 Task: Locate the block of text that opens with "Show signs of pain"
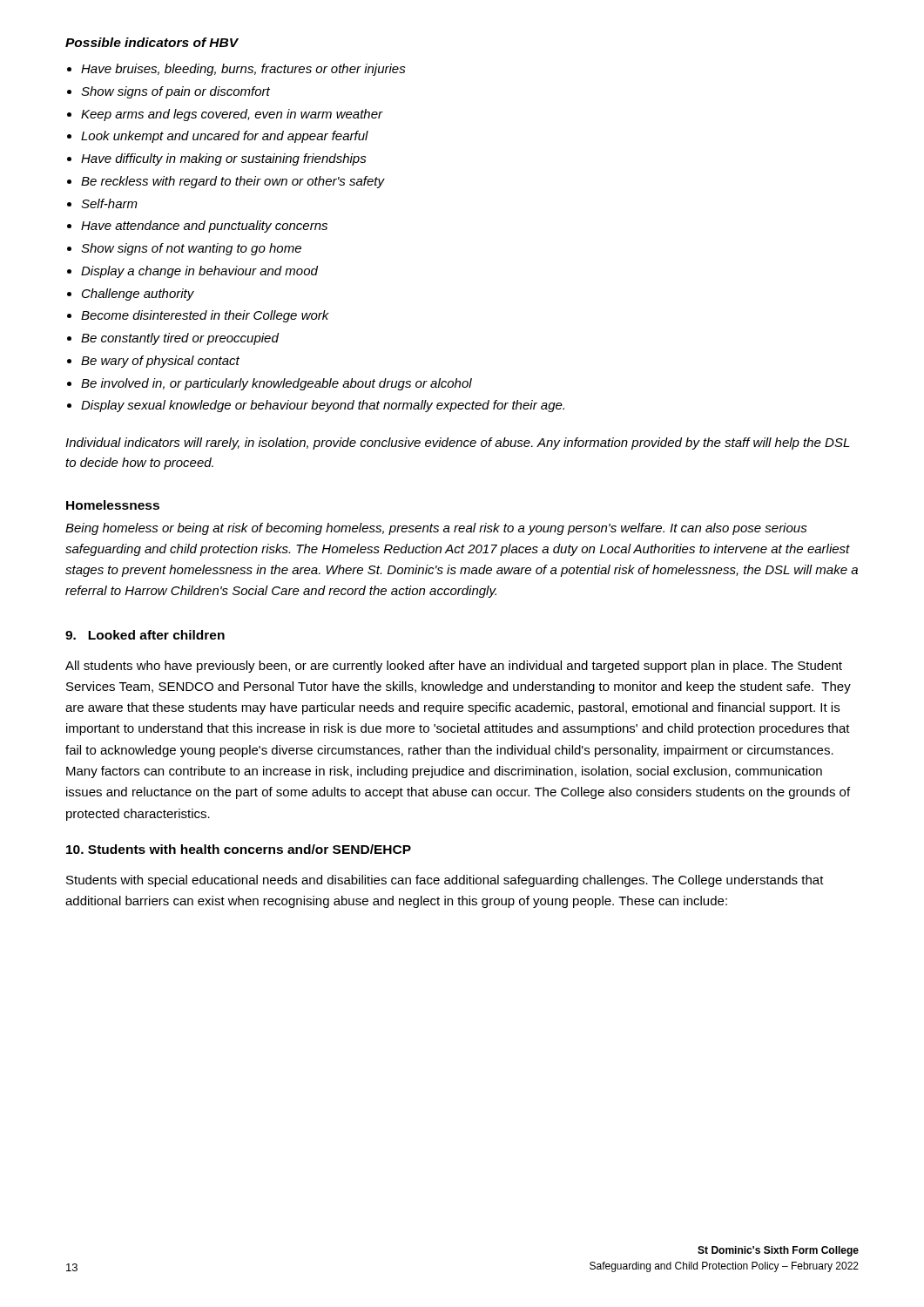175,92
